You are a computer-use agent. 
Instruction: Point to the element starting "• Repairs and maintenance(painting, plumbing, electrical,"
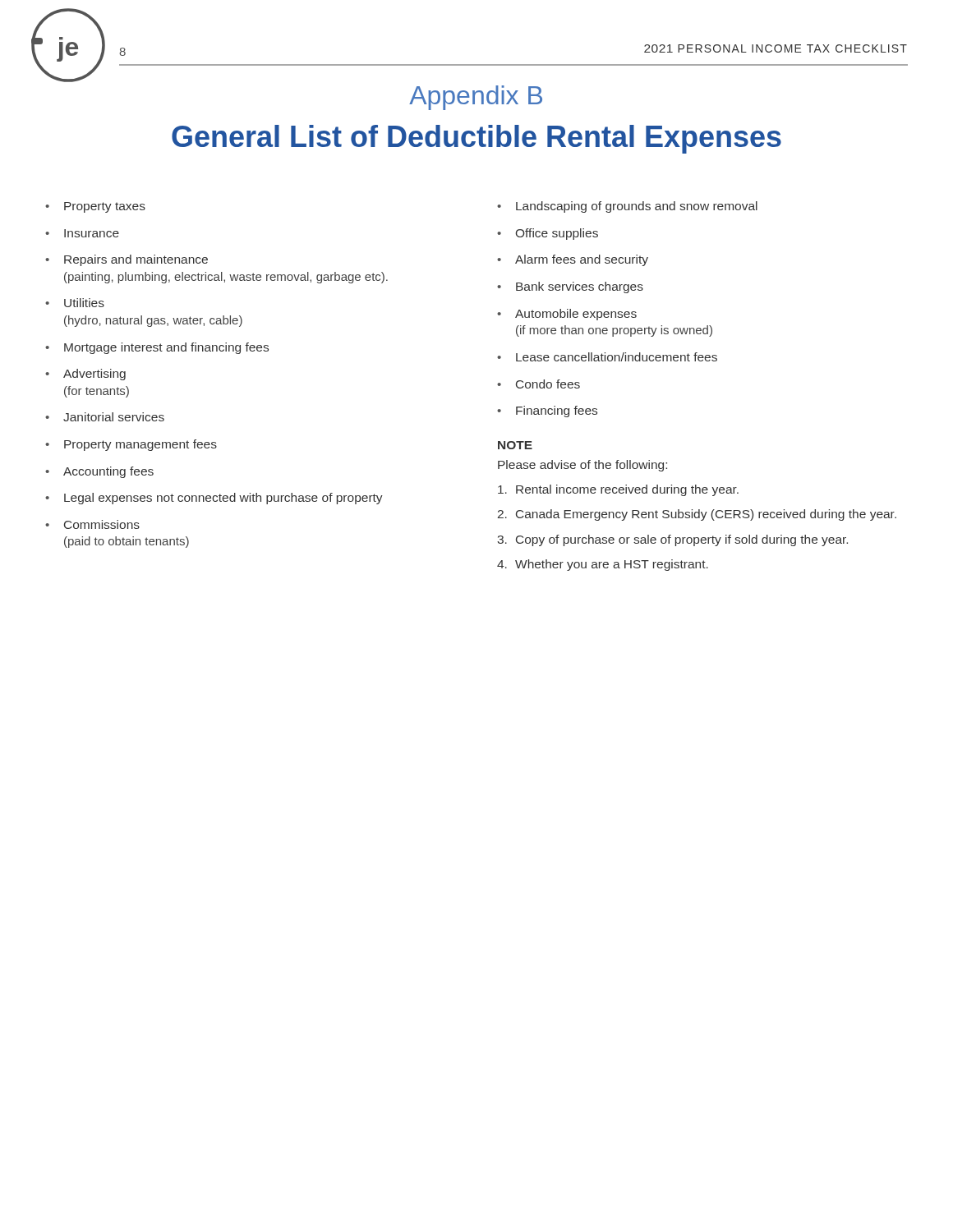point(251,268)
